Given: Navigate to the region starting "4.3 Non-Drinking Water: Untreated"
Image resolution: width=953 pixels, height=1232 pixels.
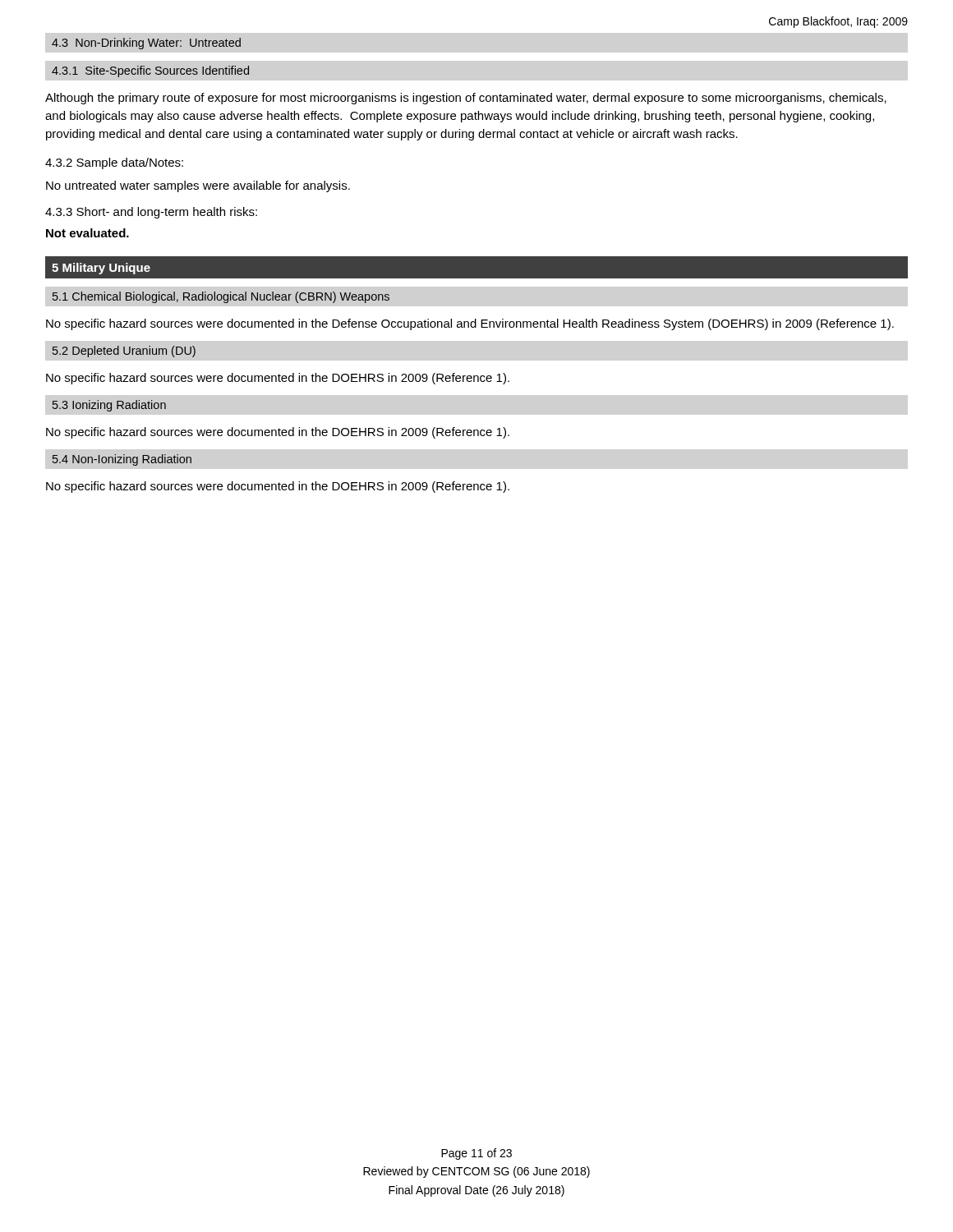Looking at the screenshot, I should (x=147, y=43).
